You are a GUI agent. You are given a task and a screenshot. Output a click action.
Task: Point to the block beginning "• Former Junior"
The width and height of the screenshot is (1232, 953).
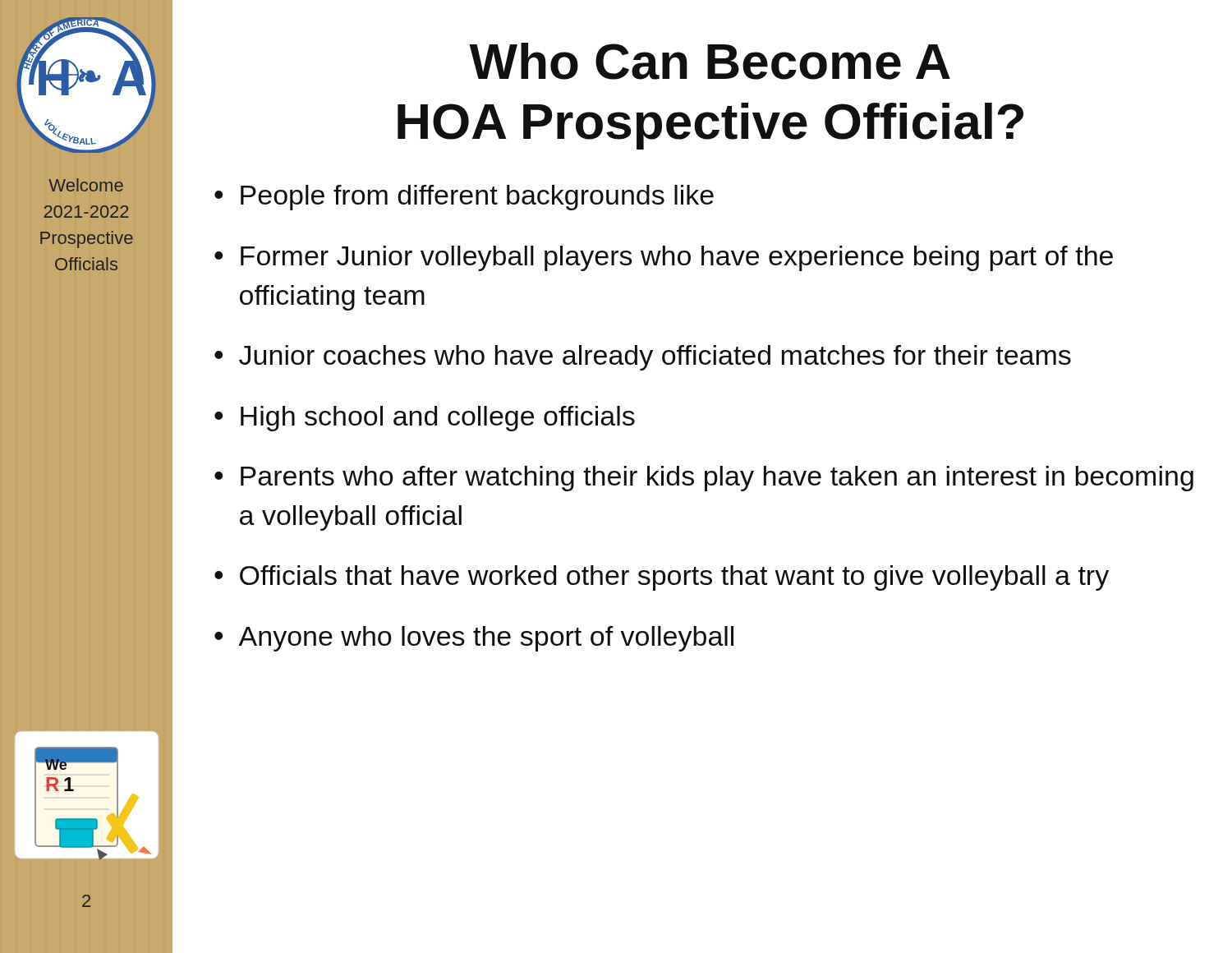[710, 276]
